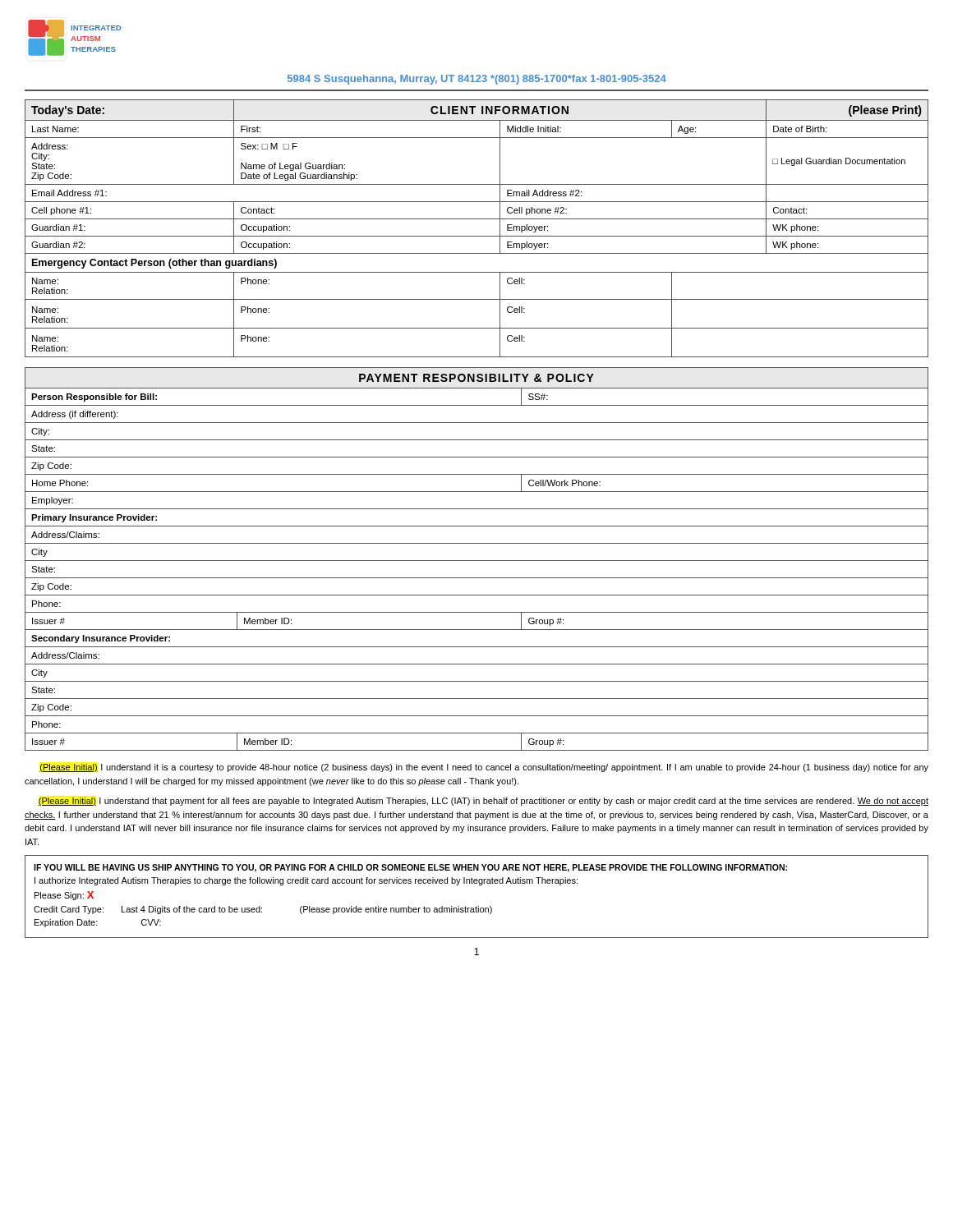Click the passage that begins "5984 S Susquehanna, Murray,"

pos(476,78)
